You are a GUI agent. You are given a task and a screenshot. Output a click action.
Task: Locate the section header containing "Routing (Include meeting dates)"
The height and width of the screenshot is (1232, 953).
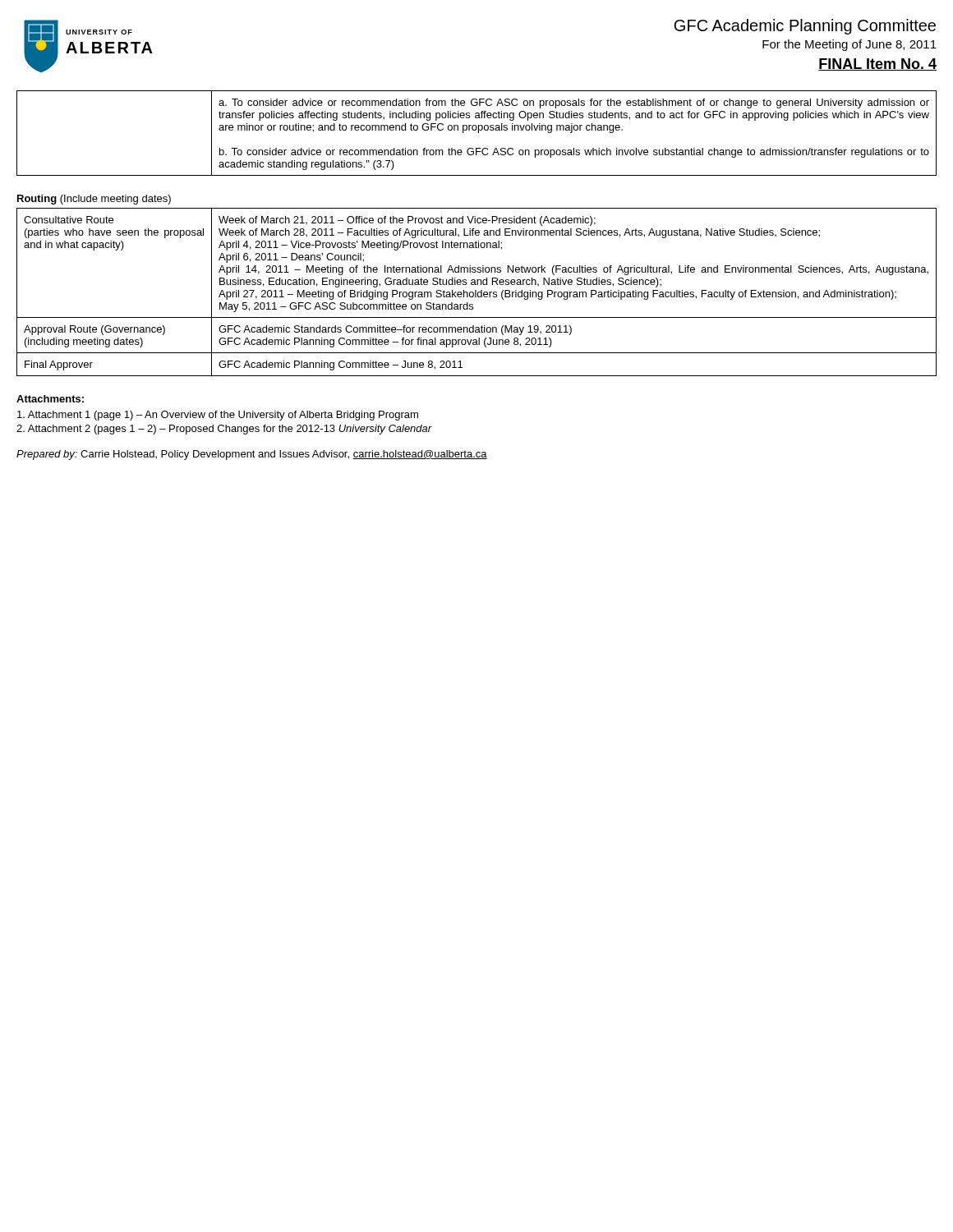(94, 198)
